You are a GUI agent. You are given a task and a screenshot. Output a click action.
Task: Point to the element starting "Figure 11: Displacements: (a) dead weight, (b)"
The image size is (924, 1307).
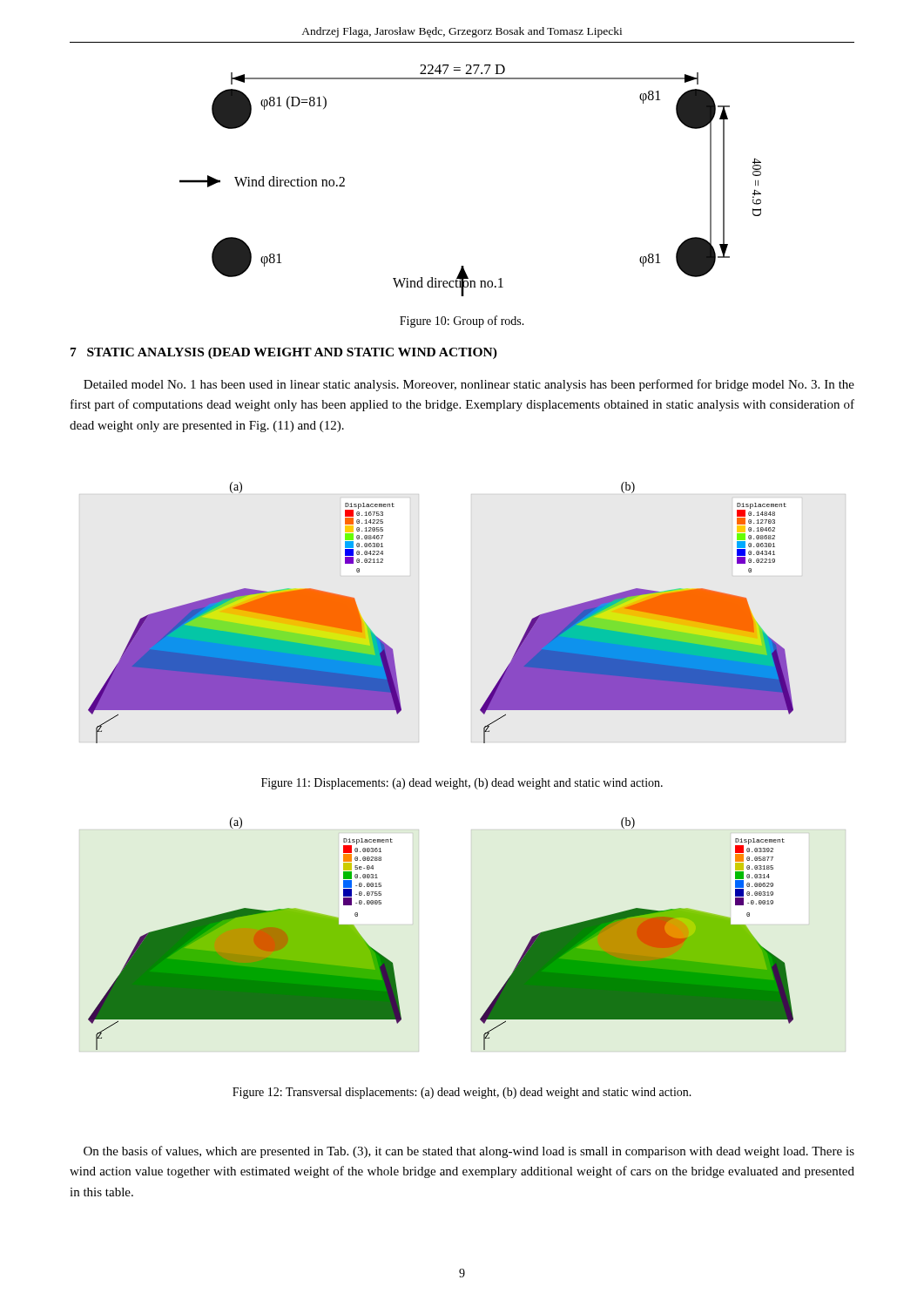coord(462,783)
